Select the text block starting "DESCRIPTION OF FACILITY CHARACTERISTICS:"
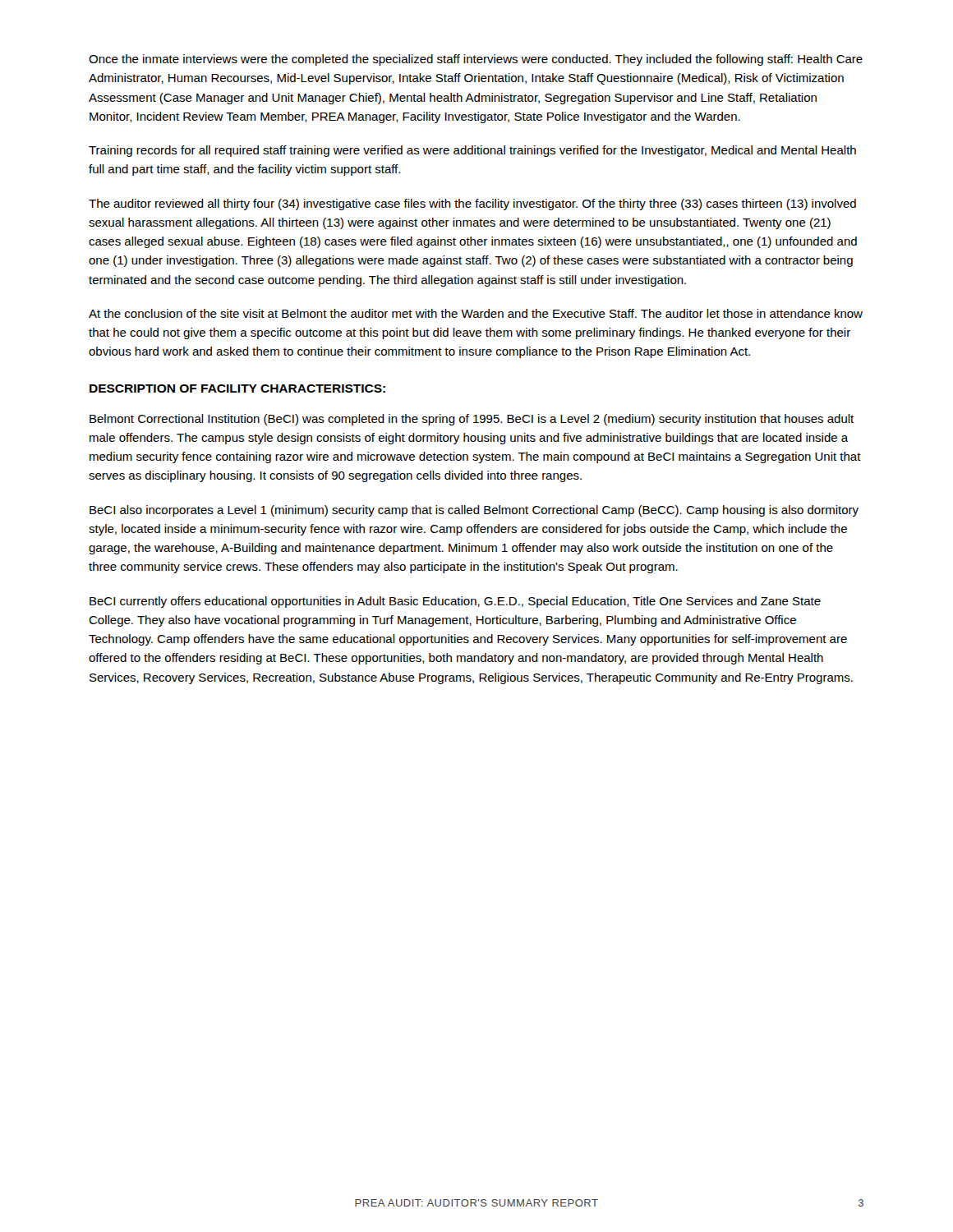The image size is (953, 1232). (238, 388)
